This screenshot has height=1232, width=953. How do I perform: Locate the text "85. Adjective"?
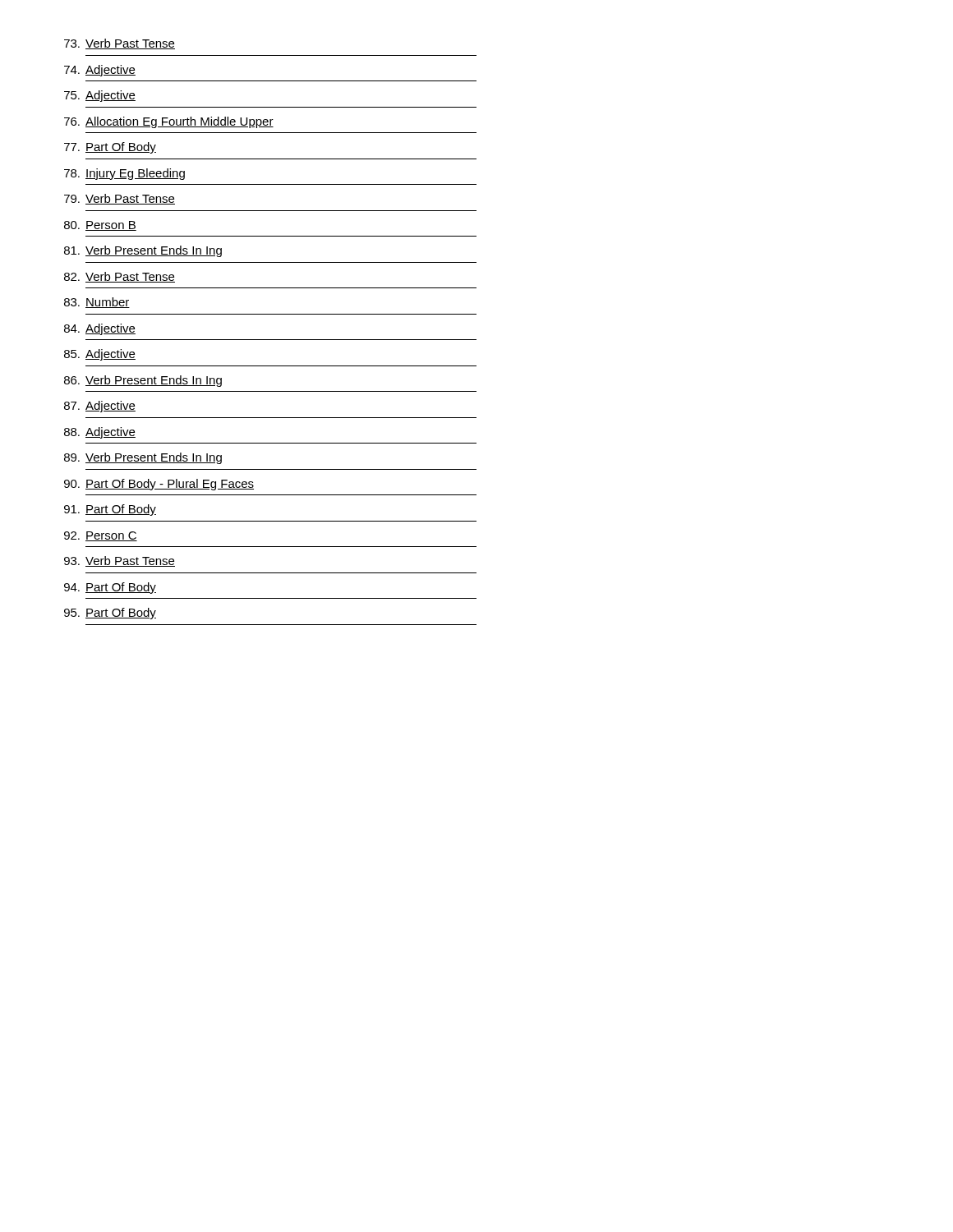click(263, 355)
